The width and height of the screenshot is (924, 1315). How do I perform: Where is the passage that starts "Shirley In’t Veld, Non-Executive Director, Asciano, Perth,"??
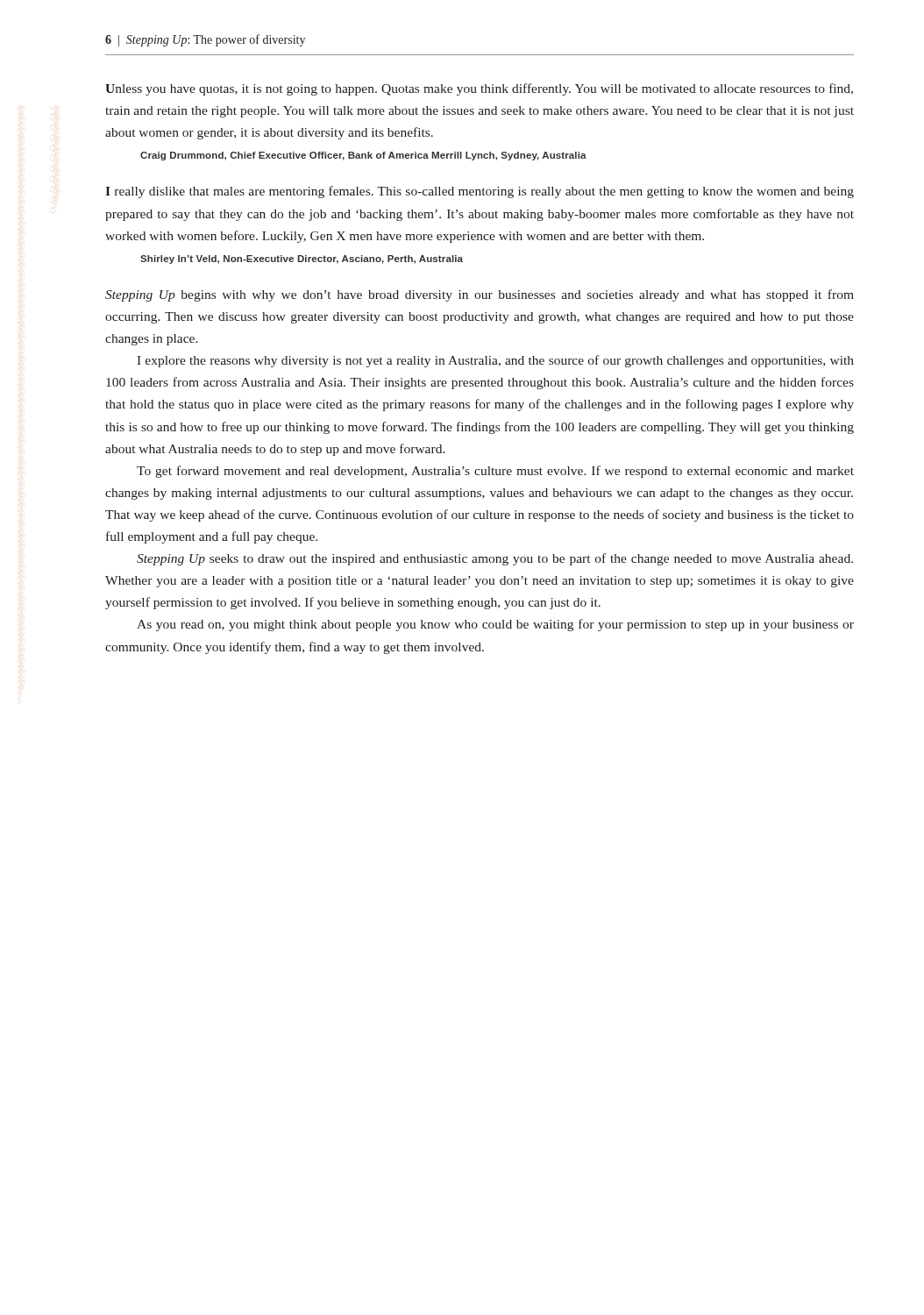(302, 258)
